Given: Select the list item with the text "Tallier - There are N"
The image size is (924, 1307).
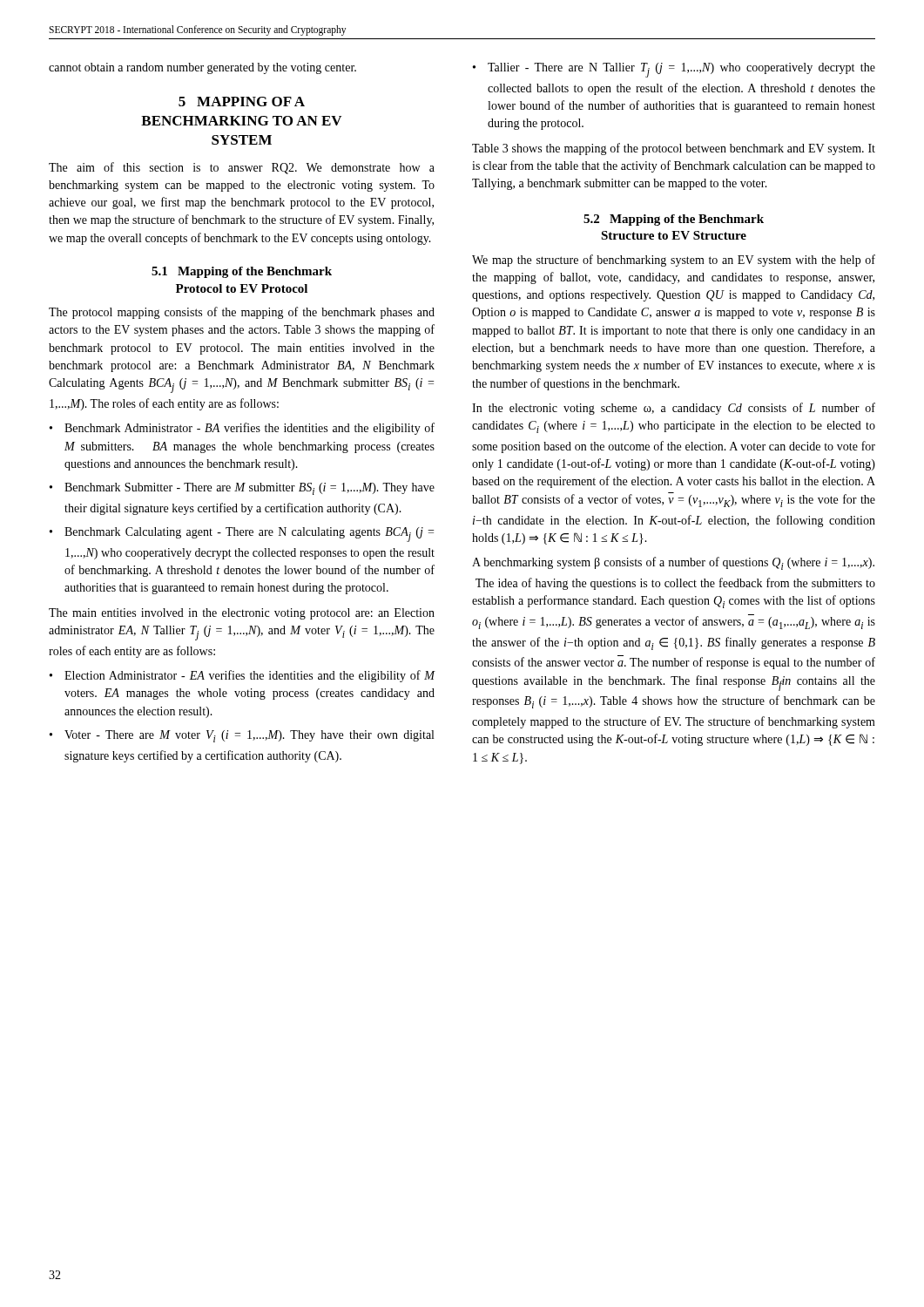Looking at the screenshot, I should click(681, 96).
